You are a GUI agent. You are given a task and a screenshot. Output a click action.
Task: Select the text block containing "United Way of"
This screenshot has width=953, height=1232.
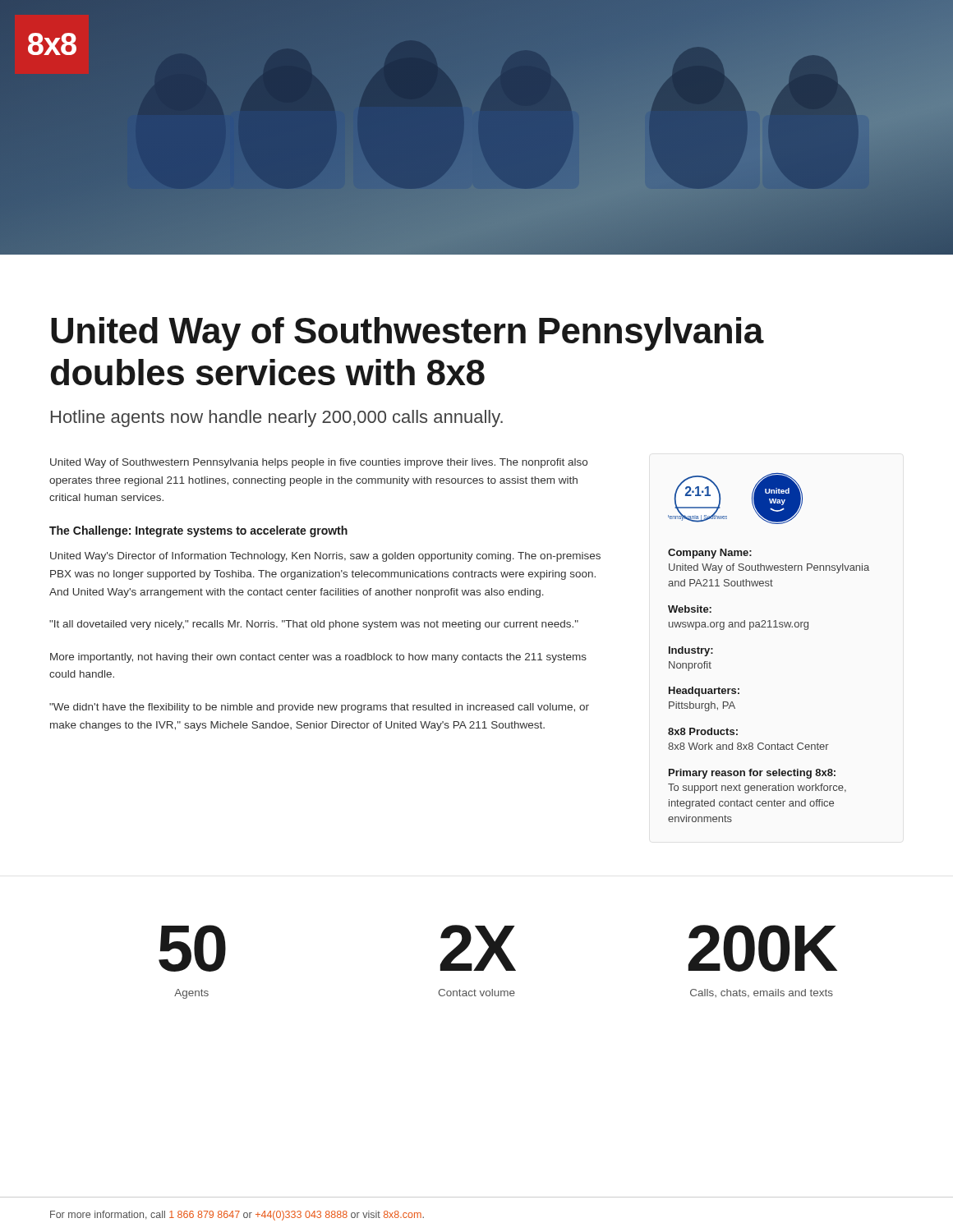[319, 480]
